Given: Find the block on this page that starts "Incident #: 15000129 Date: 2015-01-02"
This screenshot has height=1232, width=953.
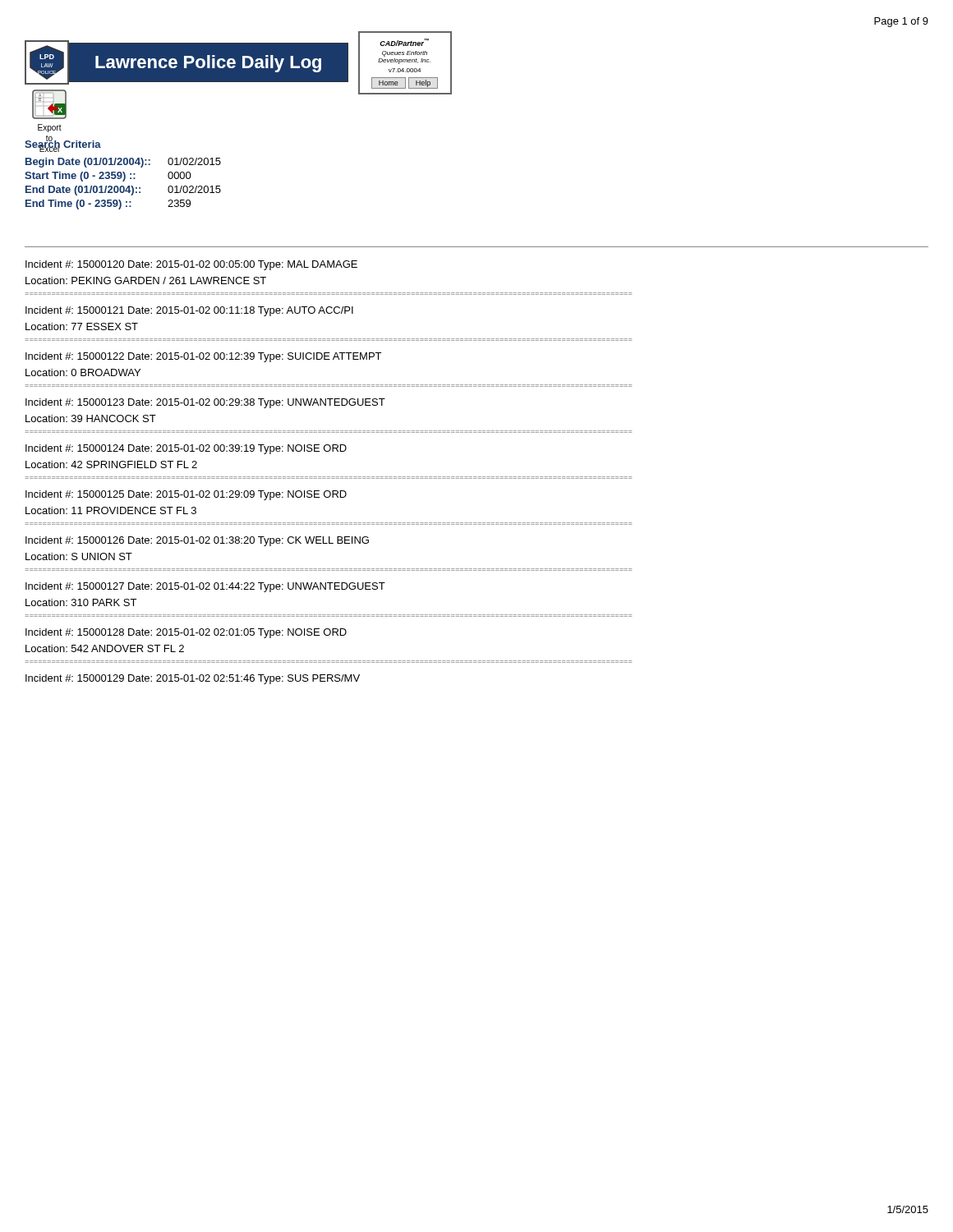Looking at the screenshot, I should (x=192, y=678).
